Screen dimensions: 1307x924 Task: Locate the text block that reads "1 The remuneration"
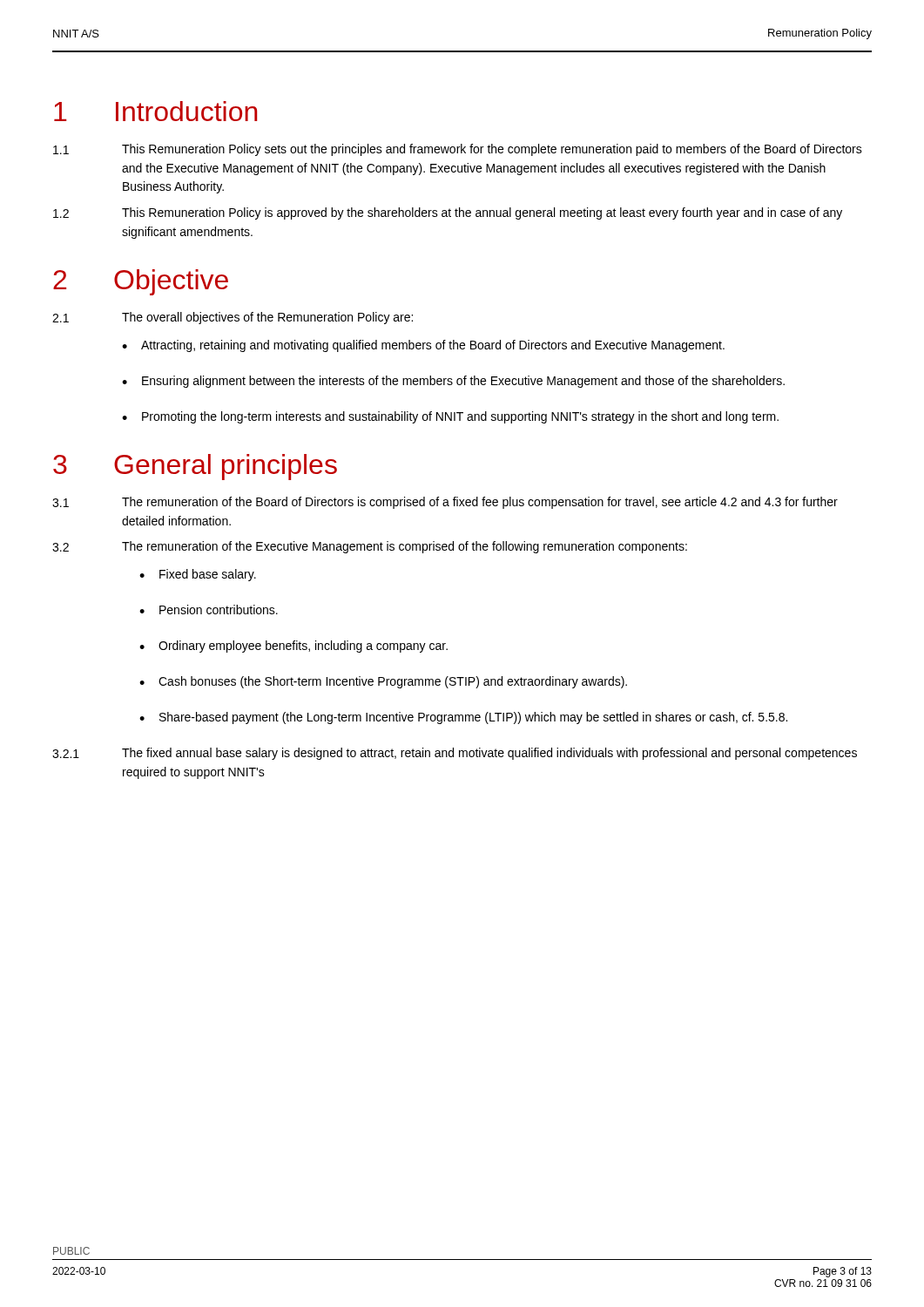(462, 512)
